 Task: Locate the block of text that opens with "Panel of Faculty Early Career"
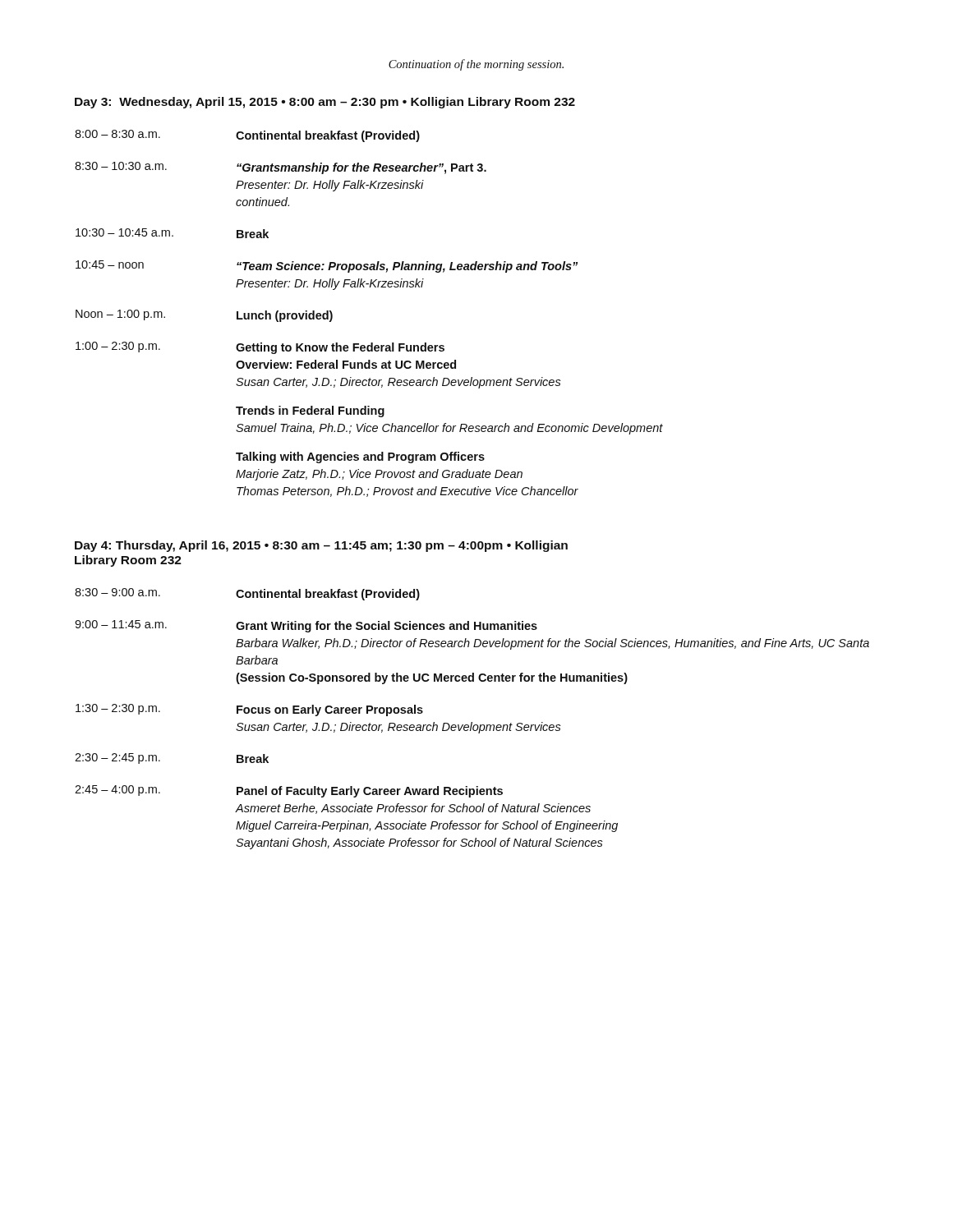coord(427,817)
